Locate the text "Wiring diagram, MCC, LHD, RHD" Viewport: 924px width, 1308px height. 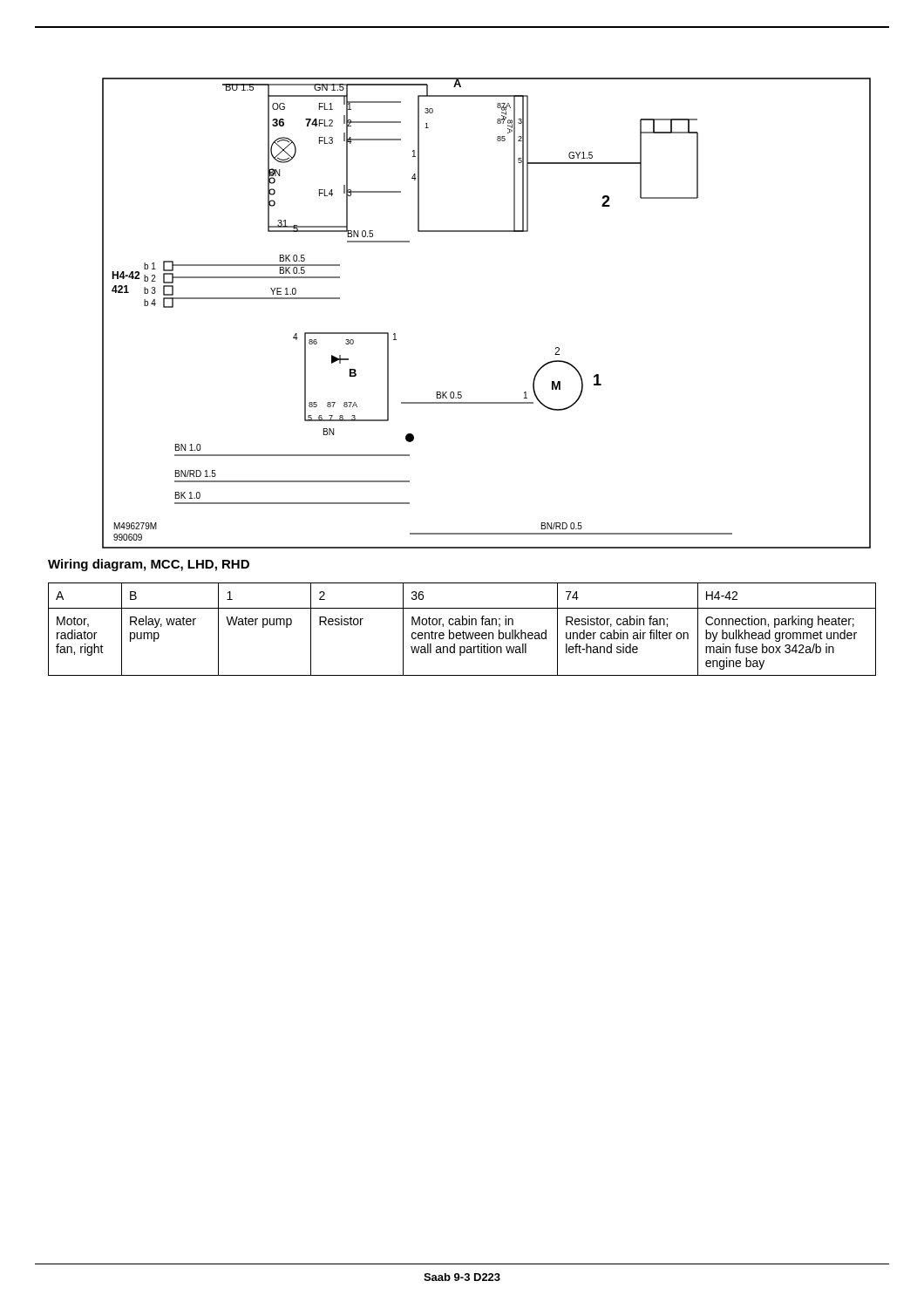pyautogui.click(x=149, y=564)
